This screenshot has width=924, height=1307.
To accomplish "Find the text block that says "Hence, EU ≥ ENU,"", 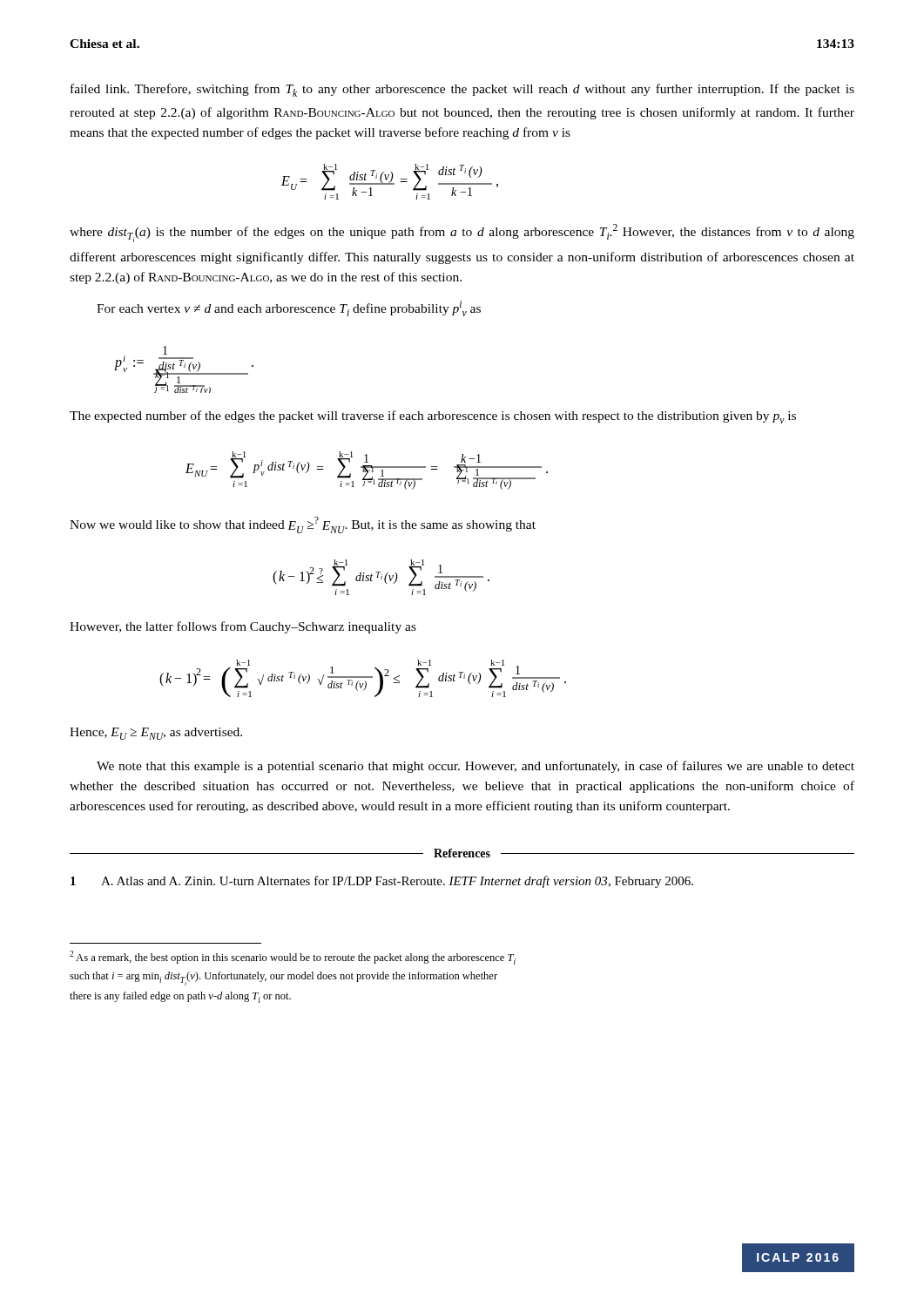I will (x=156, y=734).
